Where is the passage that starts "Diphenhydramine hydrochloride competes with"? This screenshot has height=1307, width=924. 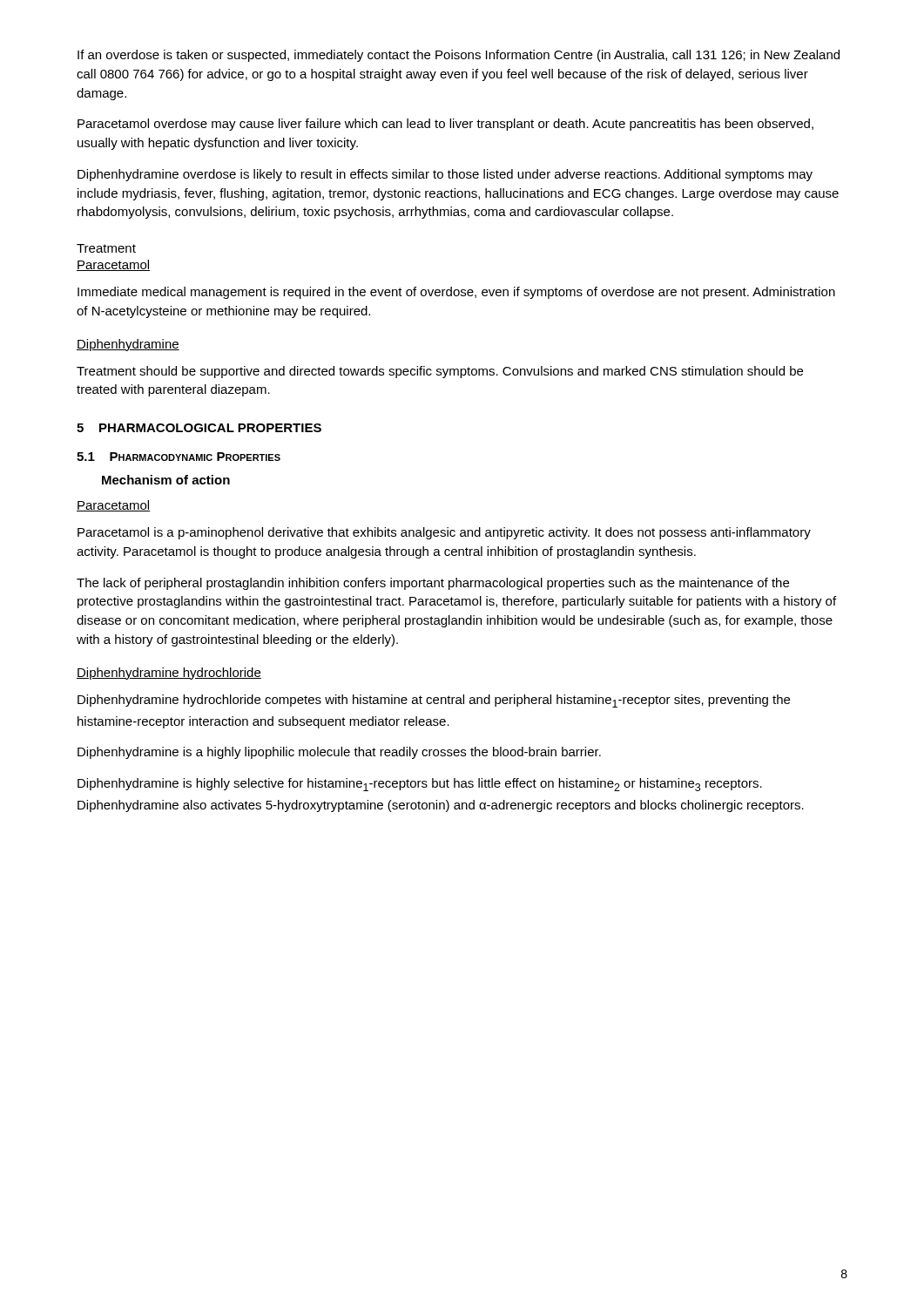coord(434,710)
